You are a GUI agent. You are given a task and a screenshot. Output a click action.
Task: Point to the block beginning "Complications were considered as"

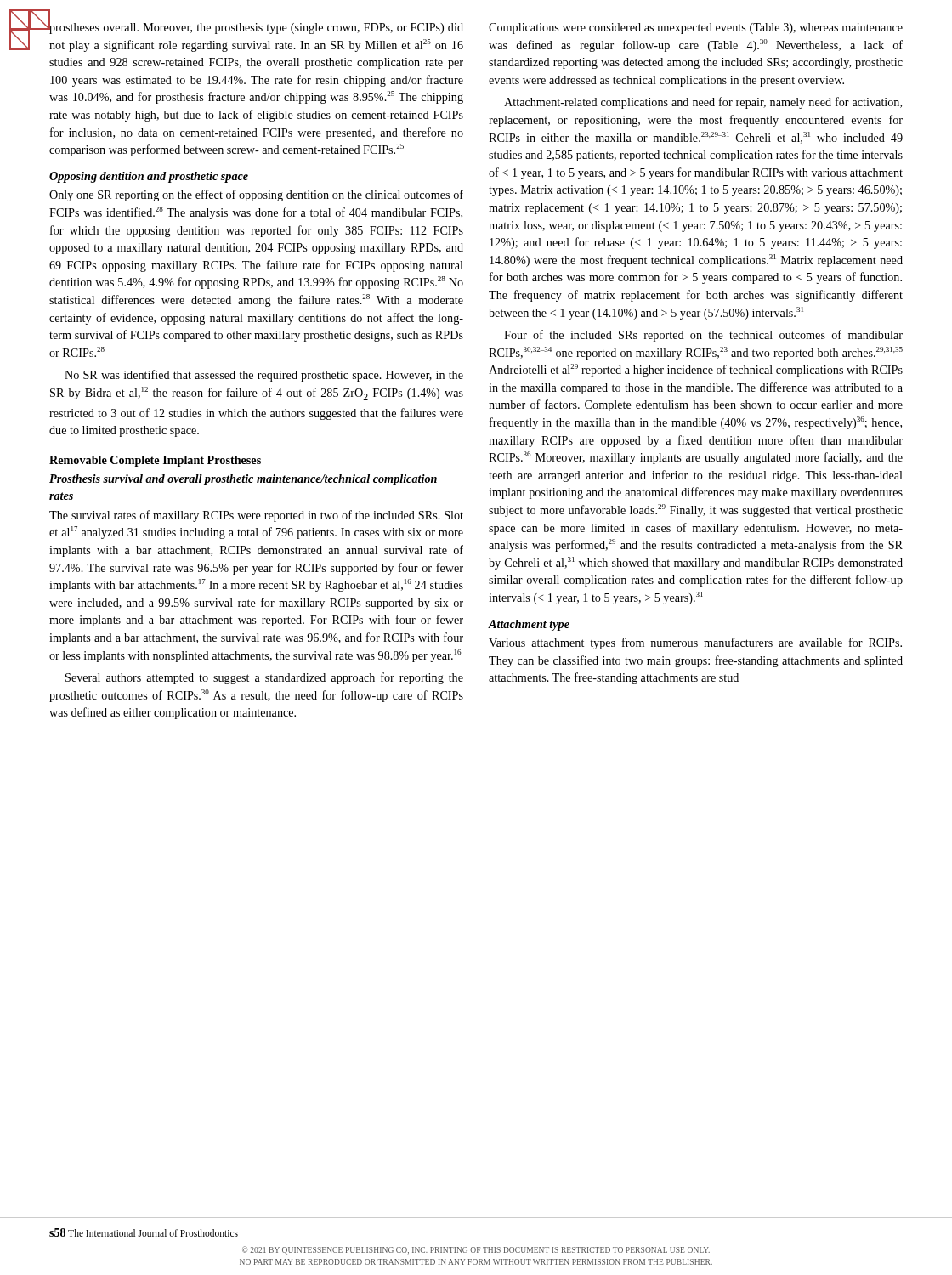(696, 54)
